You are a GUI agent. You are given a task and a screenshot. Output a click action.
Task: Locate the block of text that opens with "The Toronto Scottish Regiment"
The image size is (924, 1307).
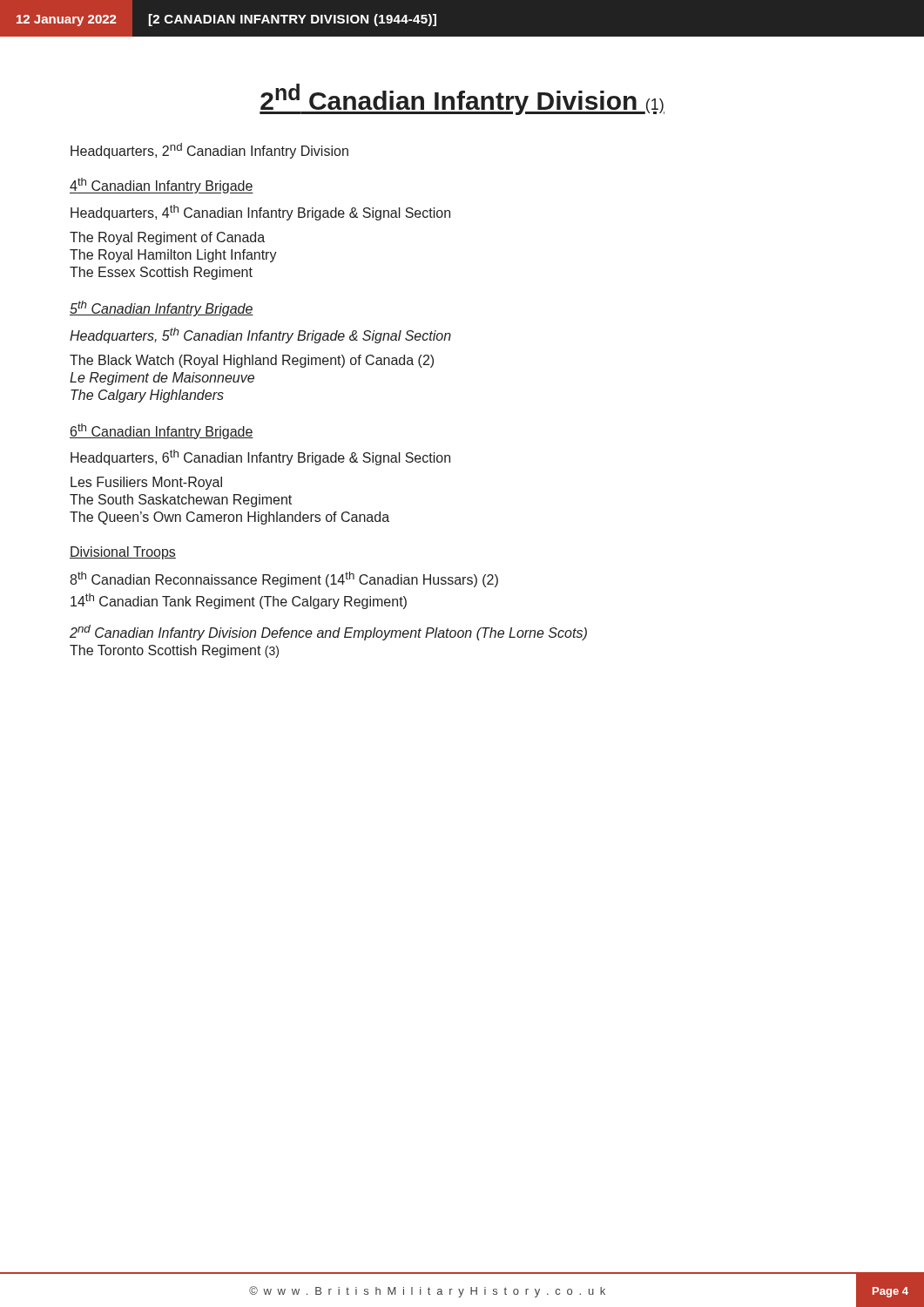click(175, 651)
